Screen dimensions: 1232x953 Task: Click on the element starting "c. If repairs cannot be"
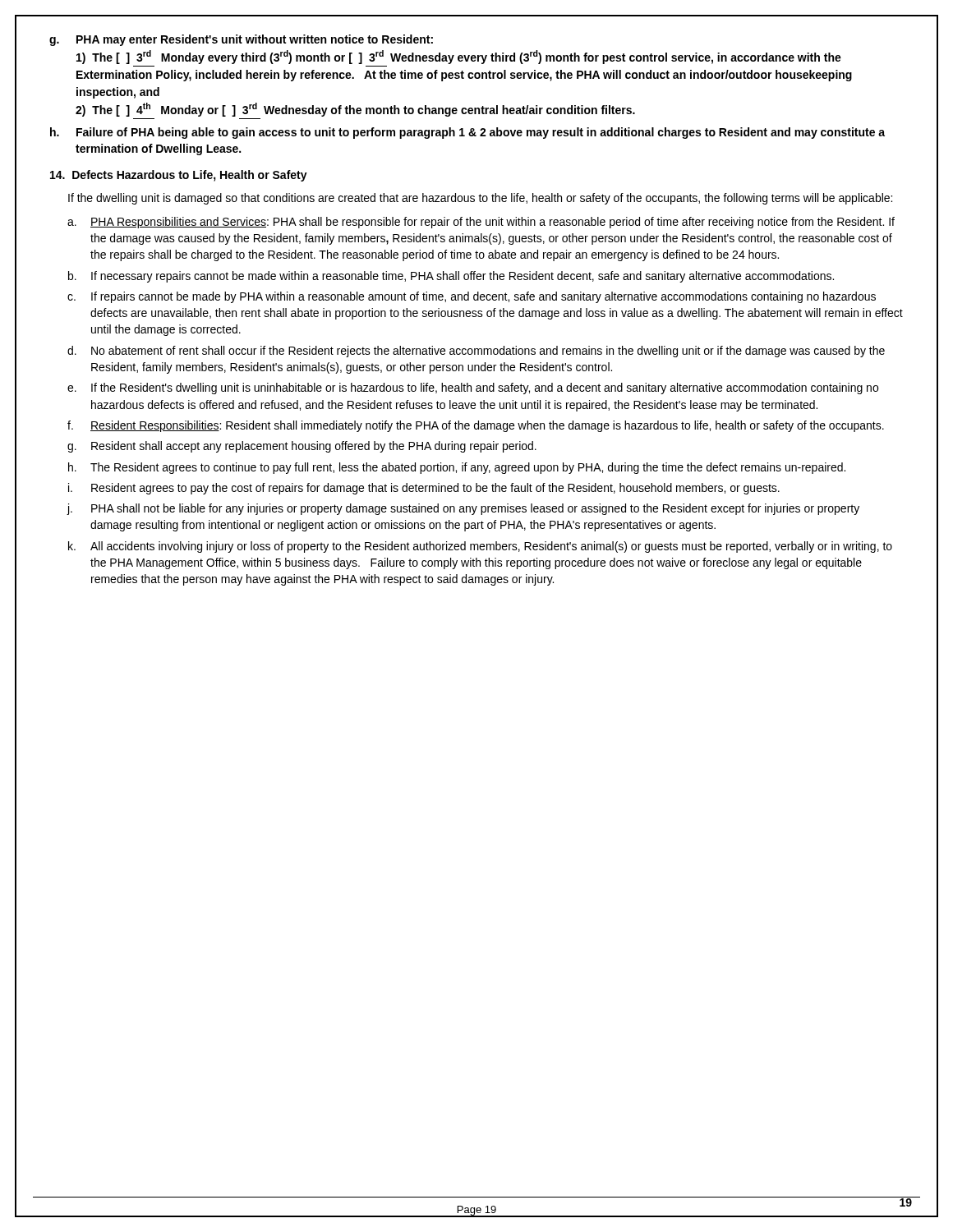486,313
